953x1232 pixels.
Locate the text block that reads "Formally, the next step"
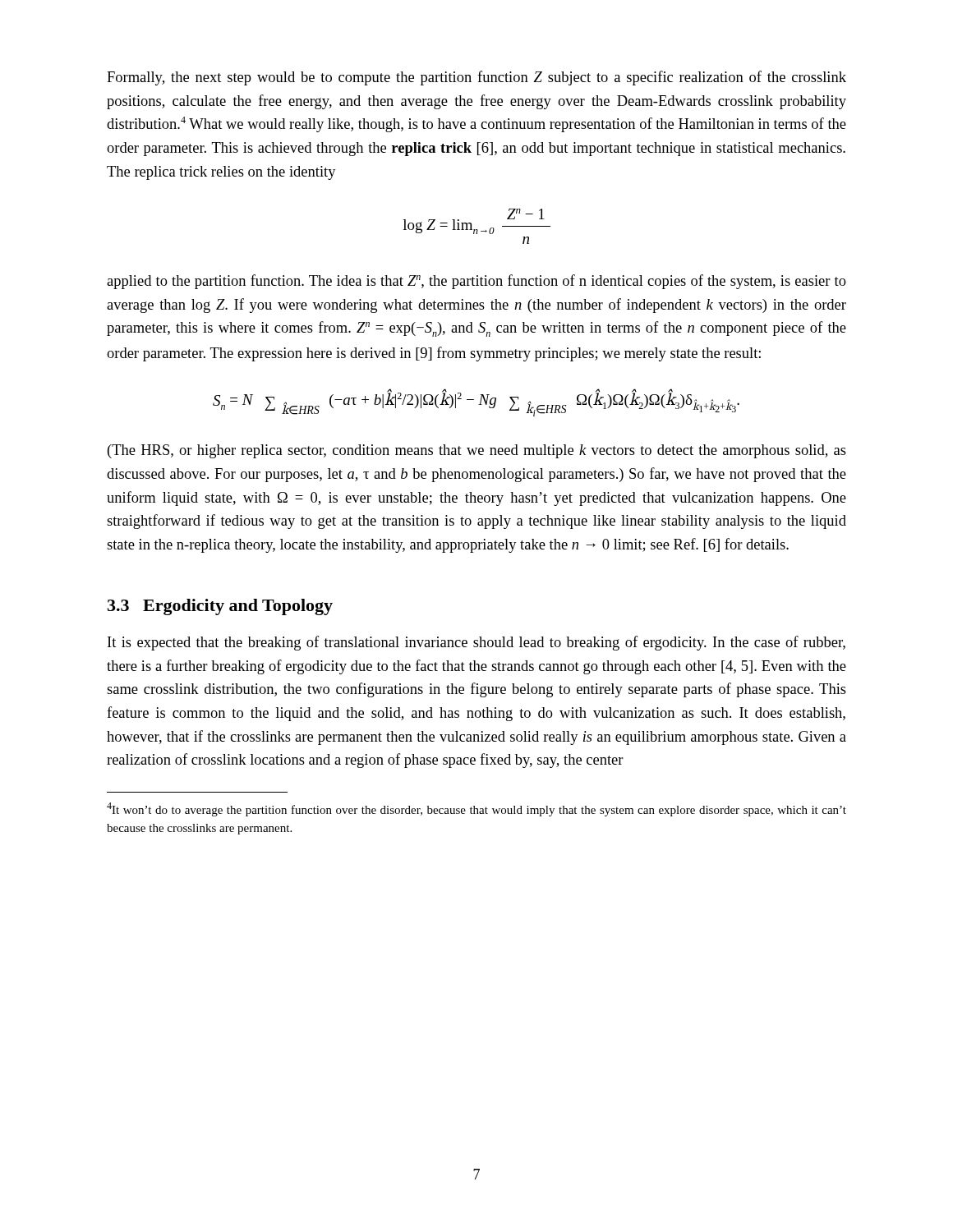click(x=476, y=124)
